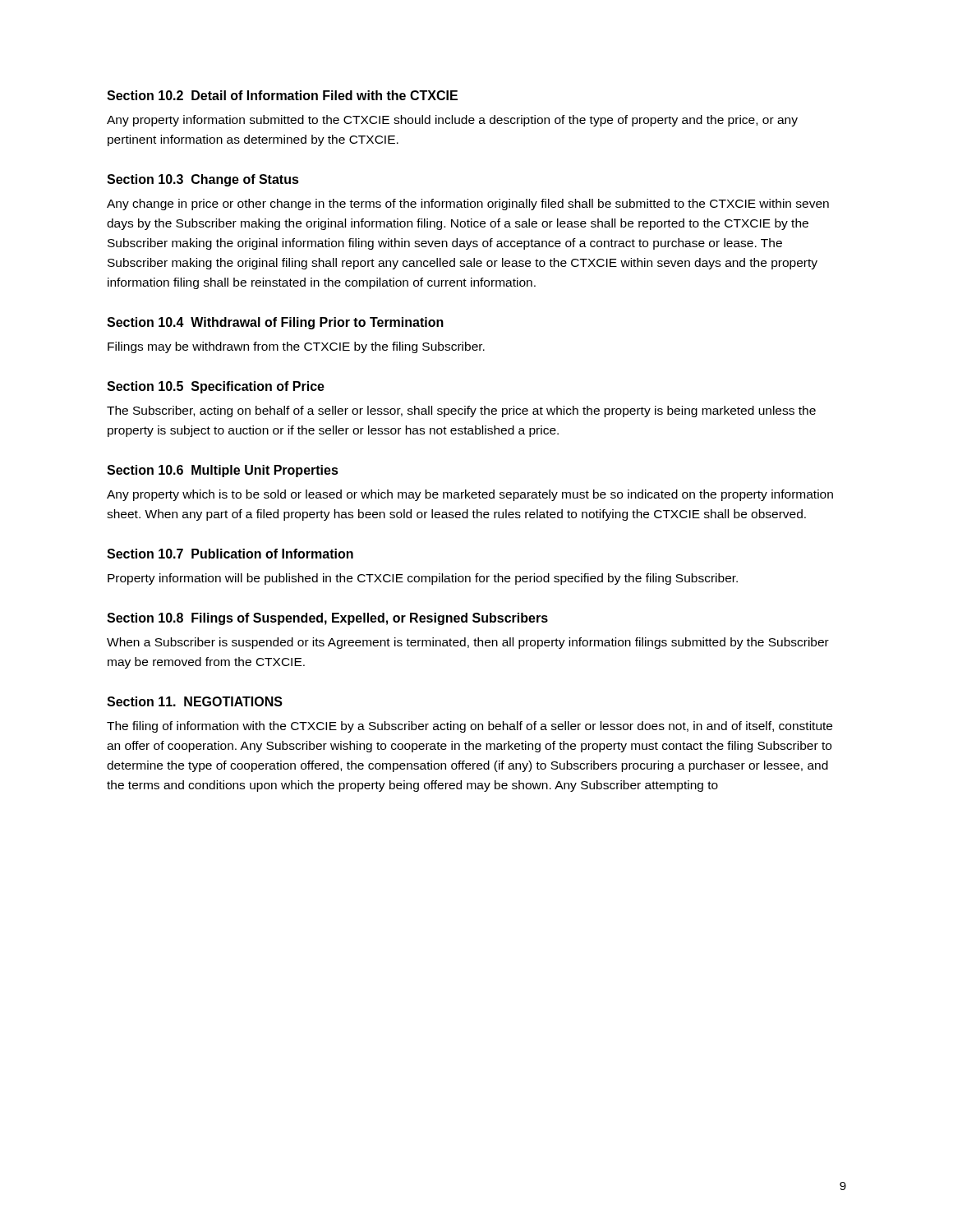Find the text starting "The Subscriber, acting on behalf of"
The image size is (953, 1232).
[x=461, y=420]
